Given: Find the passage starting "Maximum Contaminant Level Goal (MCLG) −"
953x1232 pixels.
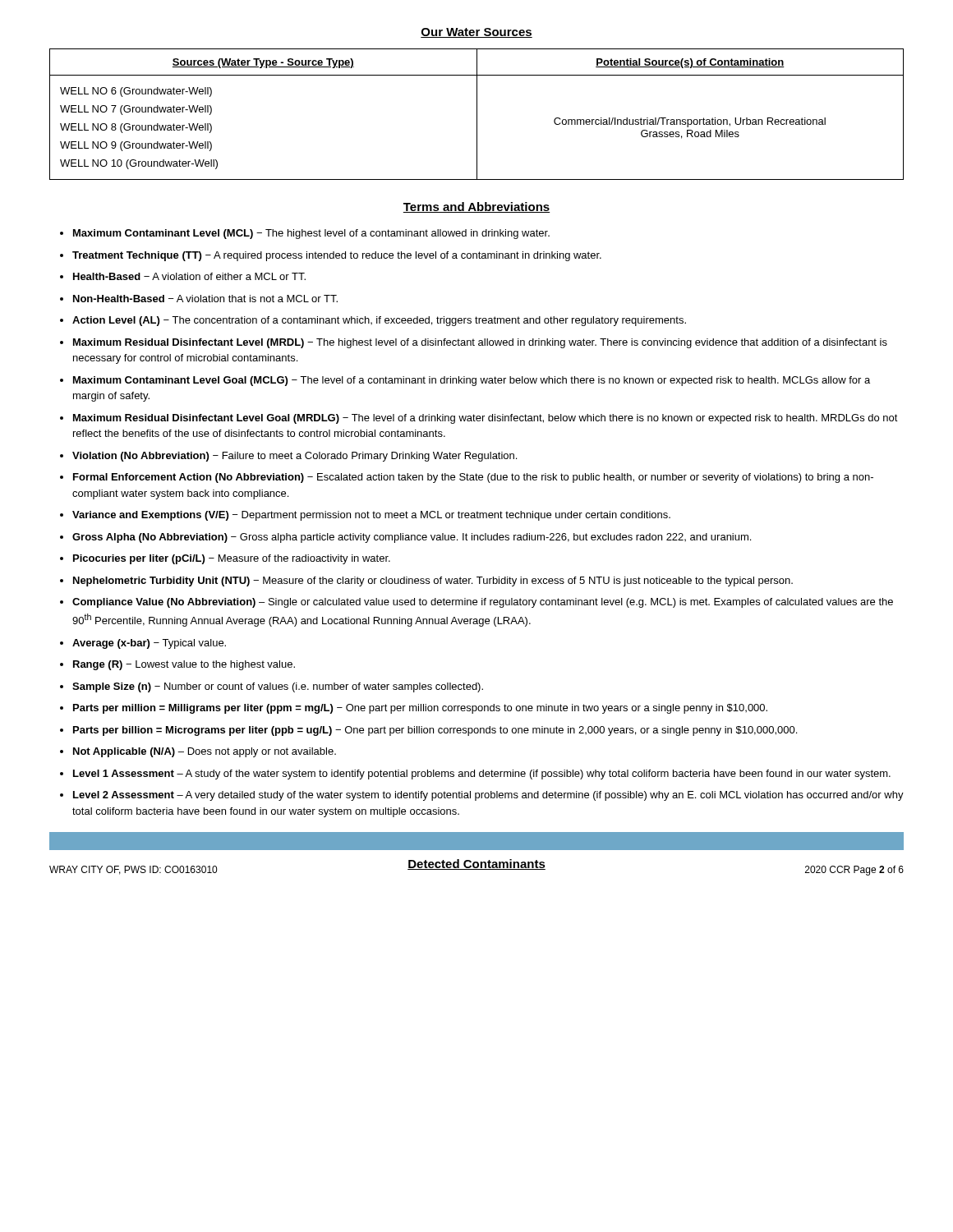Looking at the screenshot, I should [471, 388].
